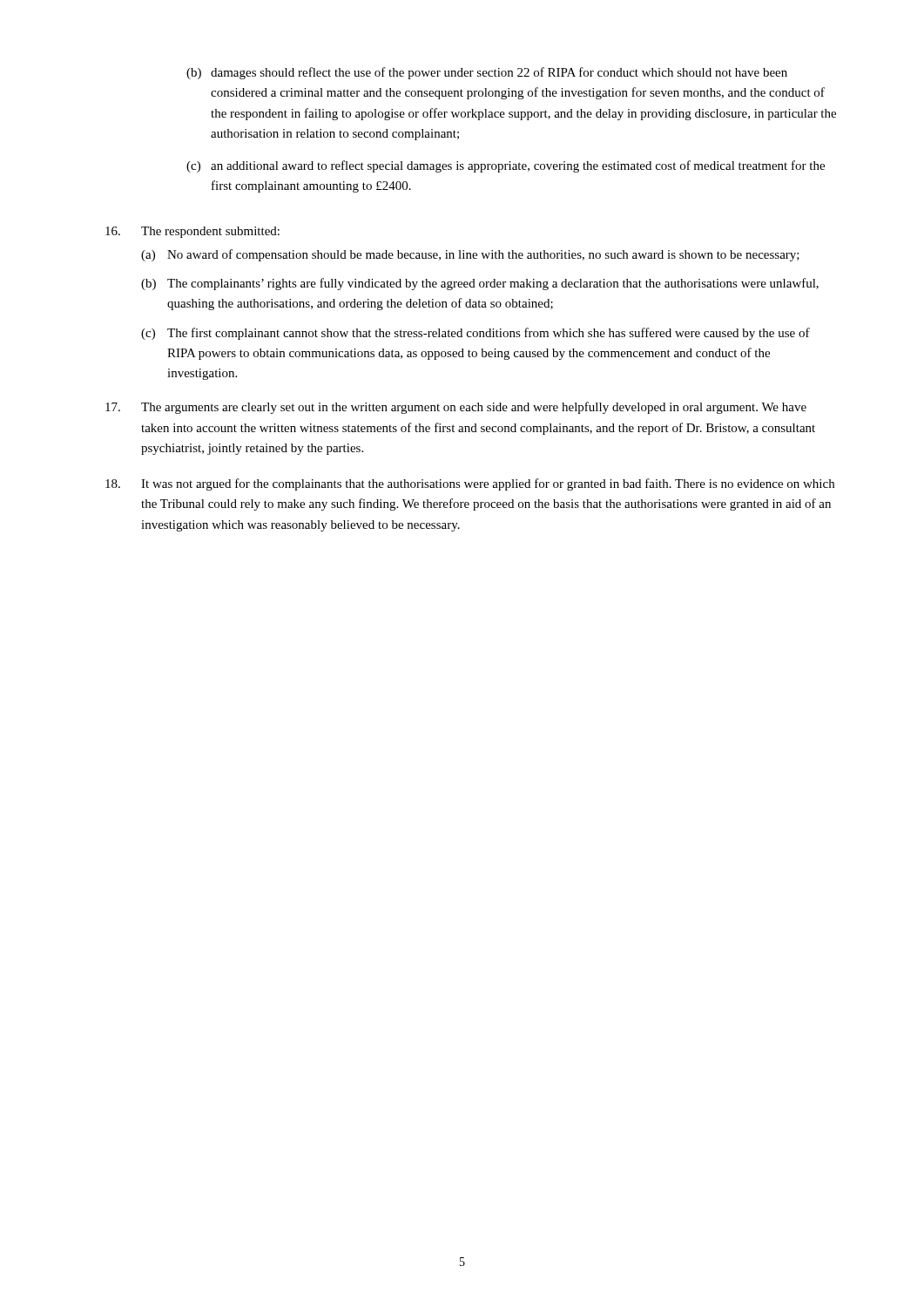Locate the passage starting "The respondent submitted: (a) No"

[x=471, y=307]
